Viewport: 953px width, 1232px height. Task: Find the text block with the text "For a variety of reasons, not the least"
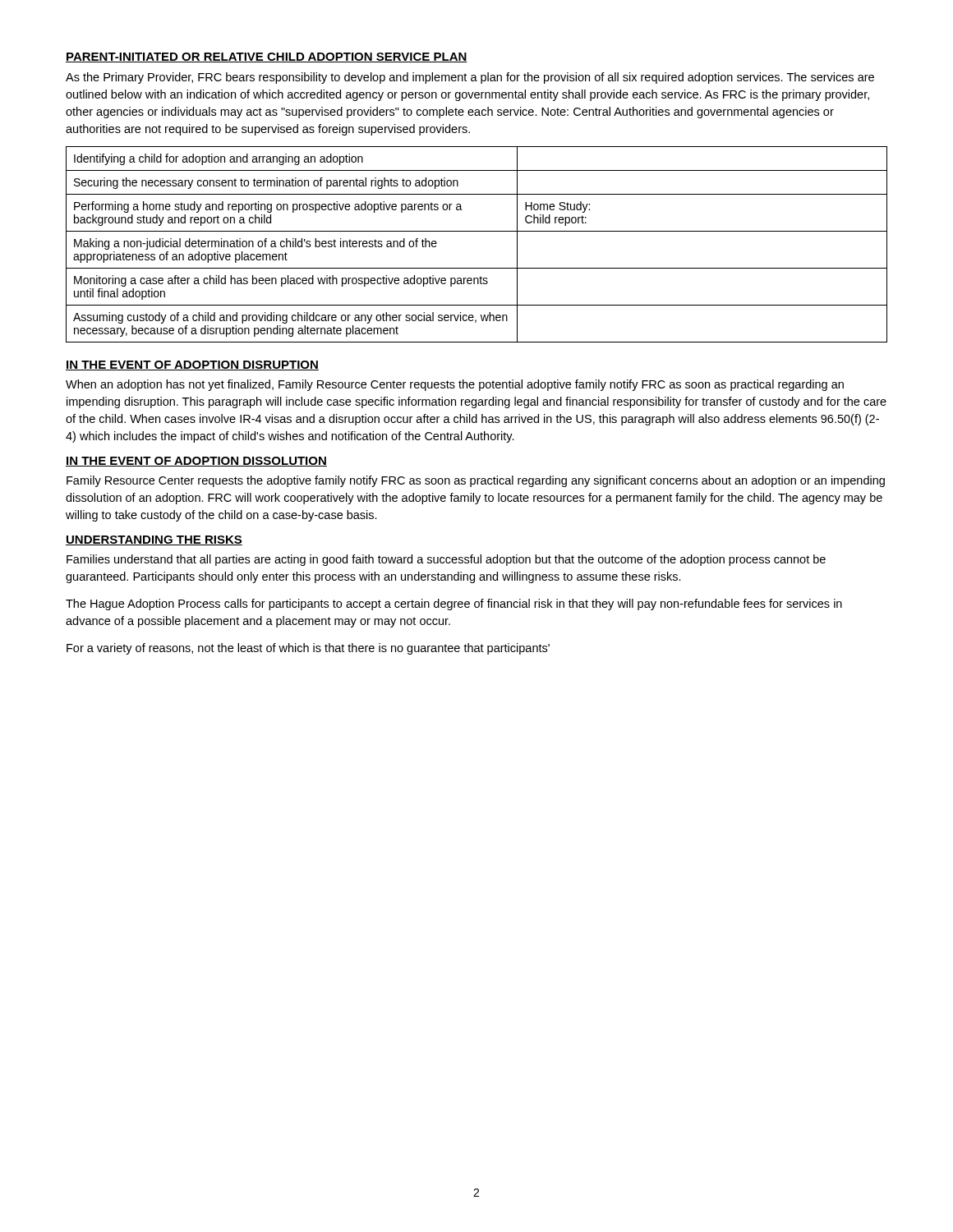[x=308, y=648]
